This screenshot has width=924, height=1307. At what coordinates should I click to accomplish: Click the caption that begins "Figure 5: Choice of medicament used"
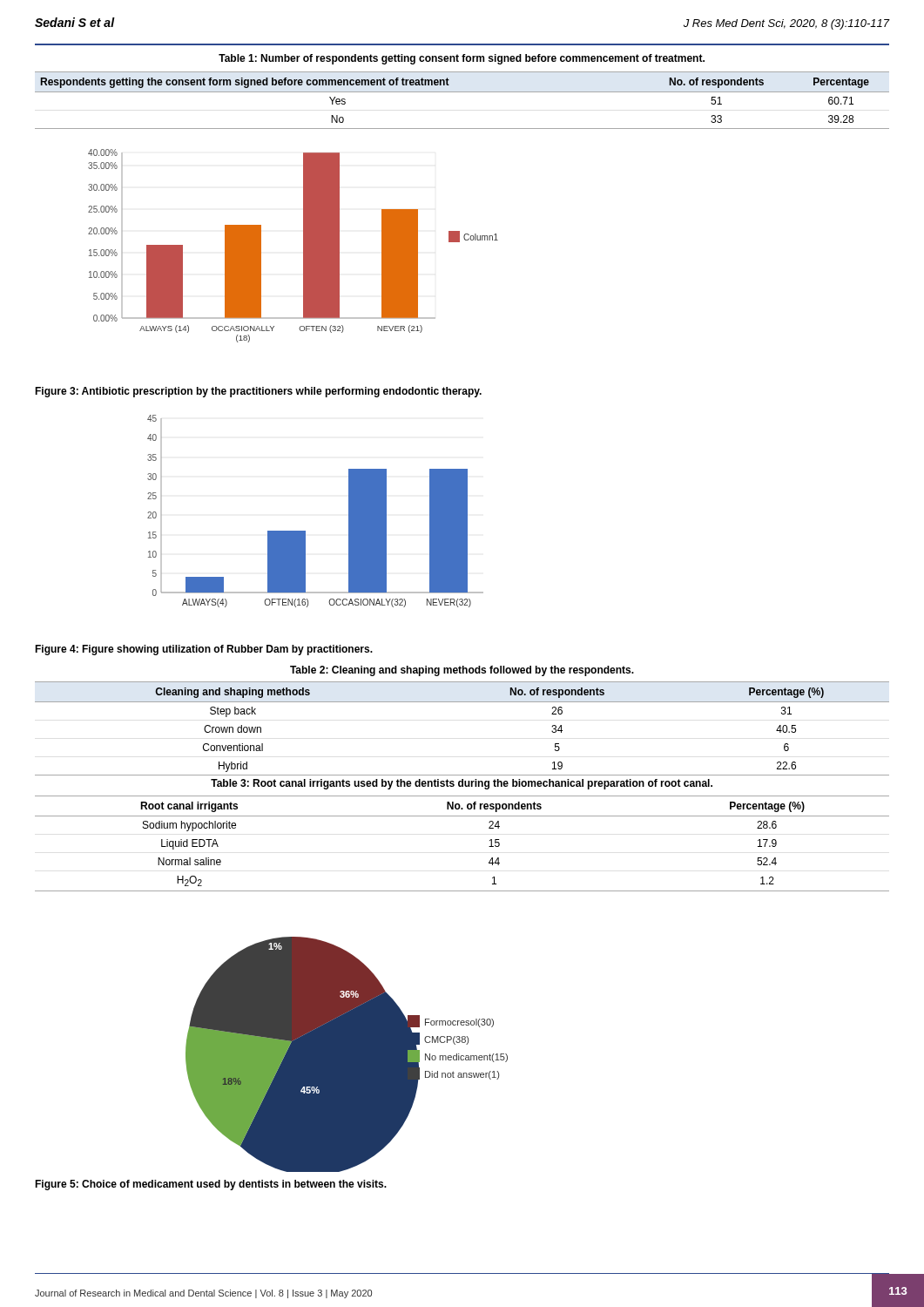coord(211,1184)
